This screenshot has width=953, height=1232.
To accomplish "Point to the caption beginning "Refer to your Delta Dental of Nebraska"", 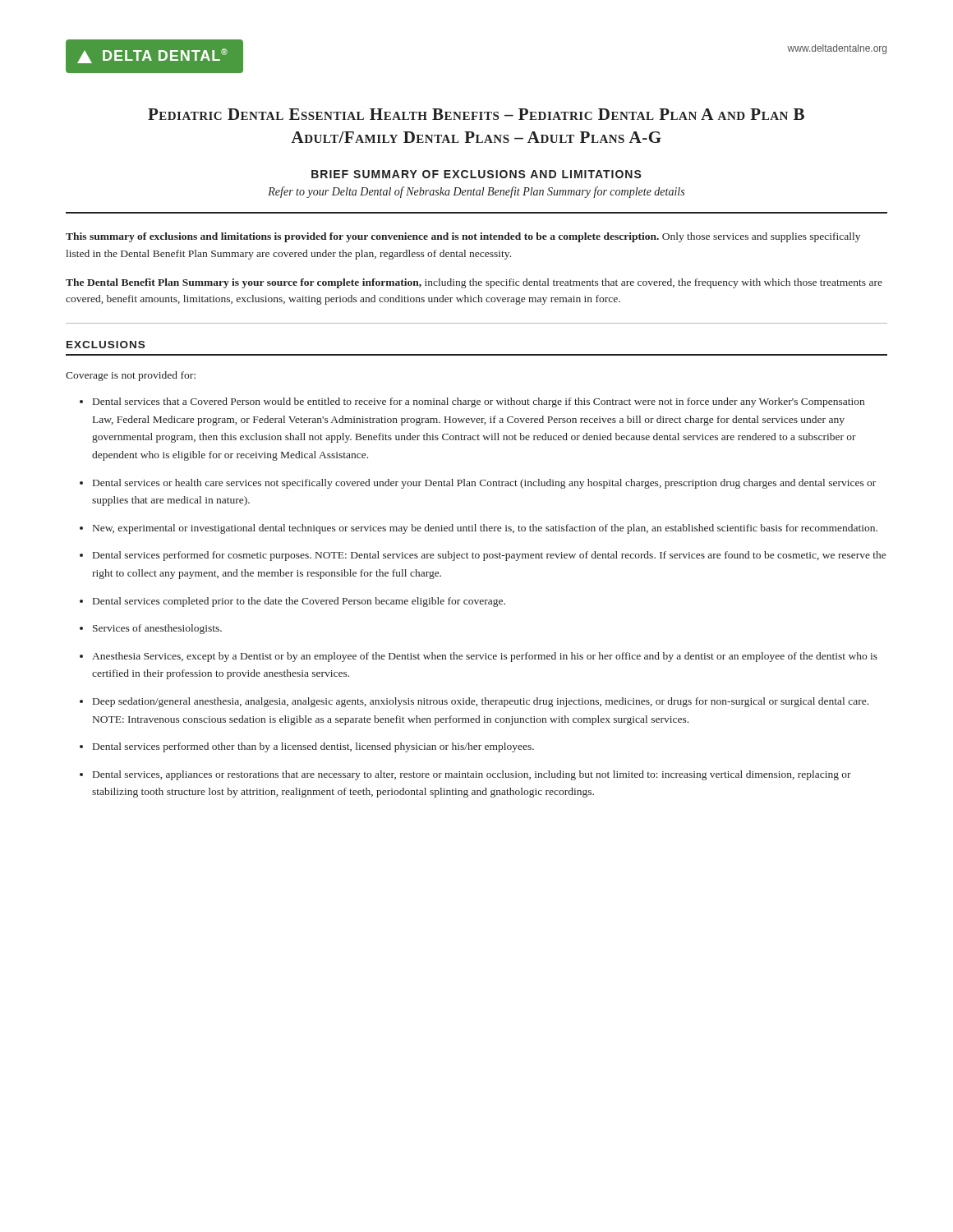I will pyautogui.click(x=476, y=192).
